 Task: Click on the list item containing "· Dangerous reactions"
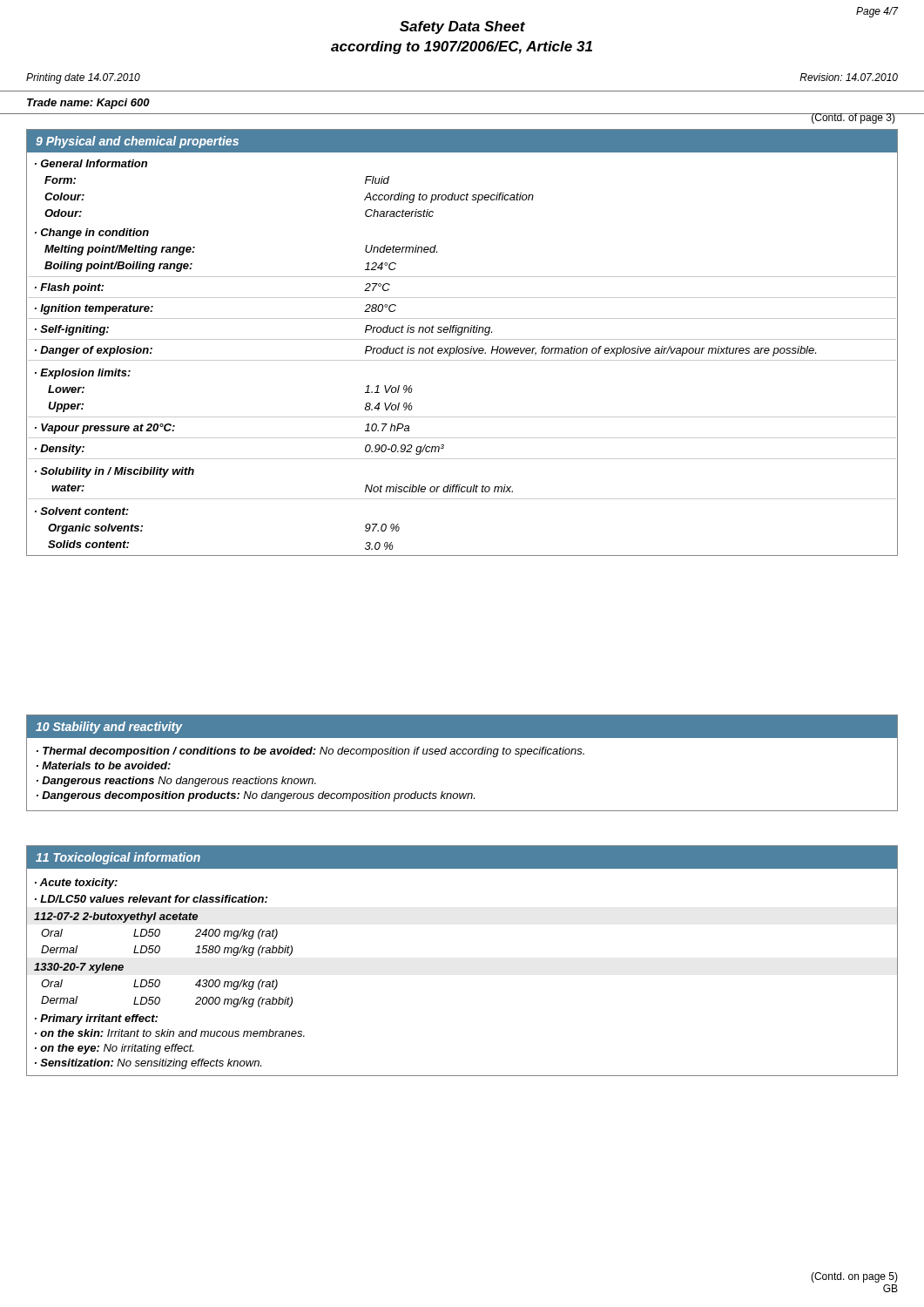(x=176, y=780)
